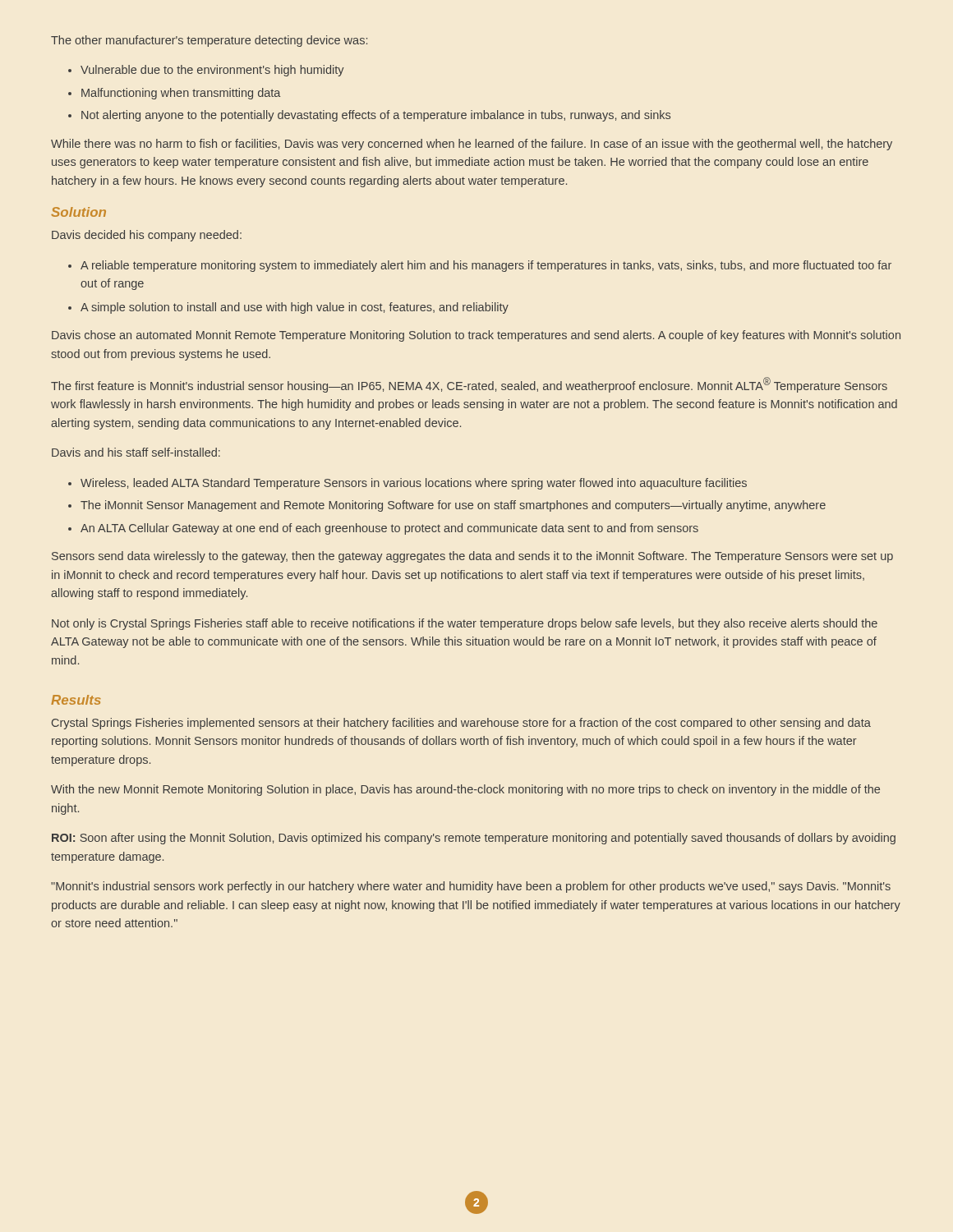
Task: Select the text block starting "Sensors send data wirelessly to"
Action: (x=472, y=575)
